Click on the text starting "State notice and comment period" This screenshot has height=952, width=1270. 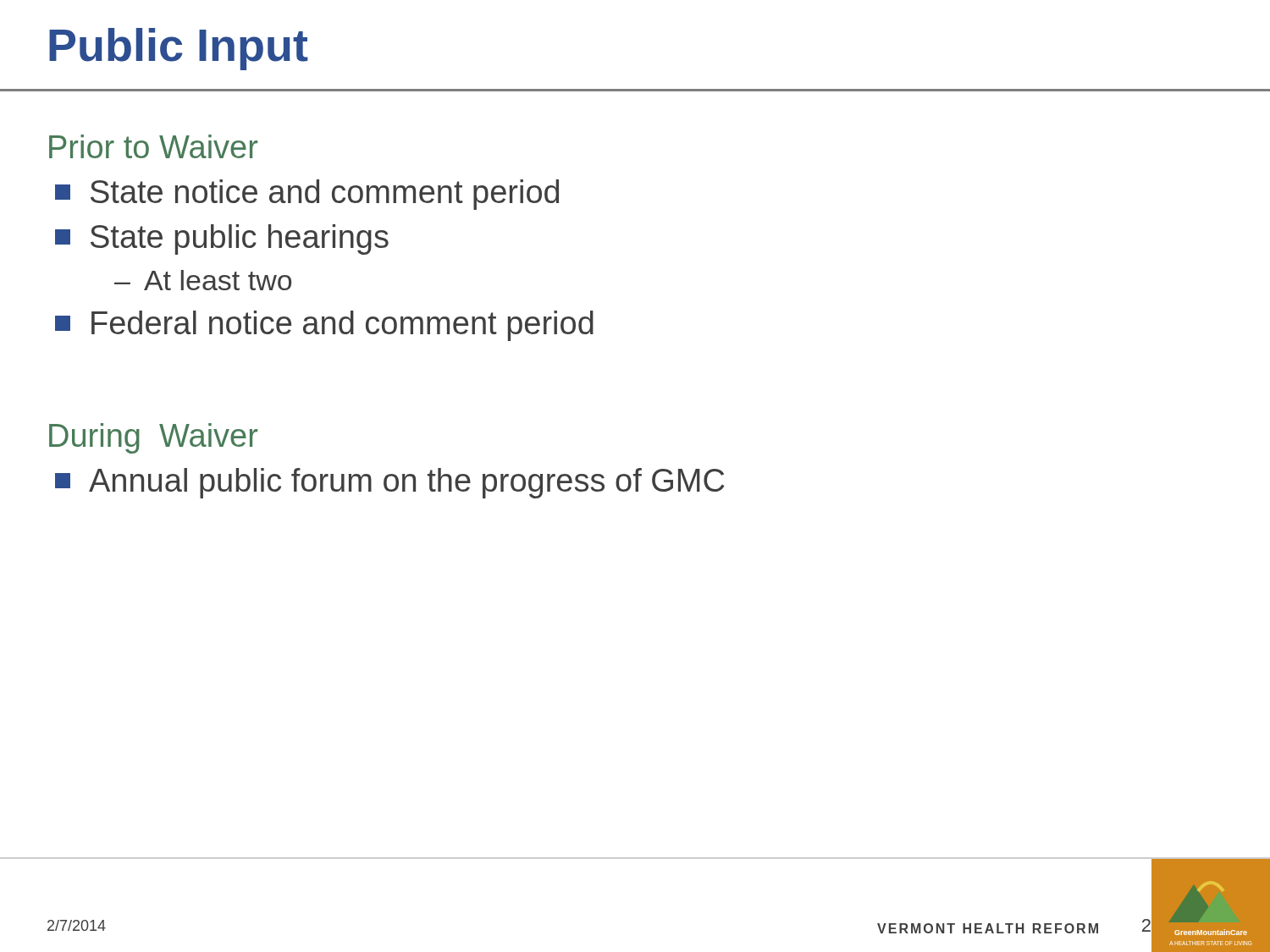coord(308,192)
